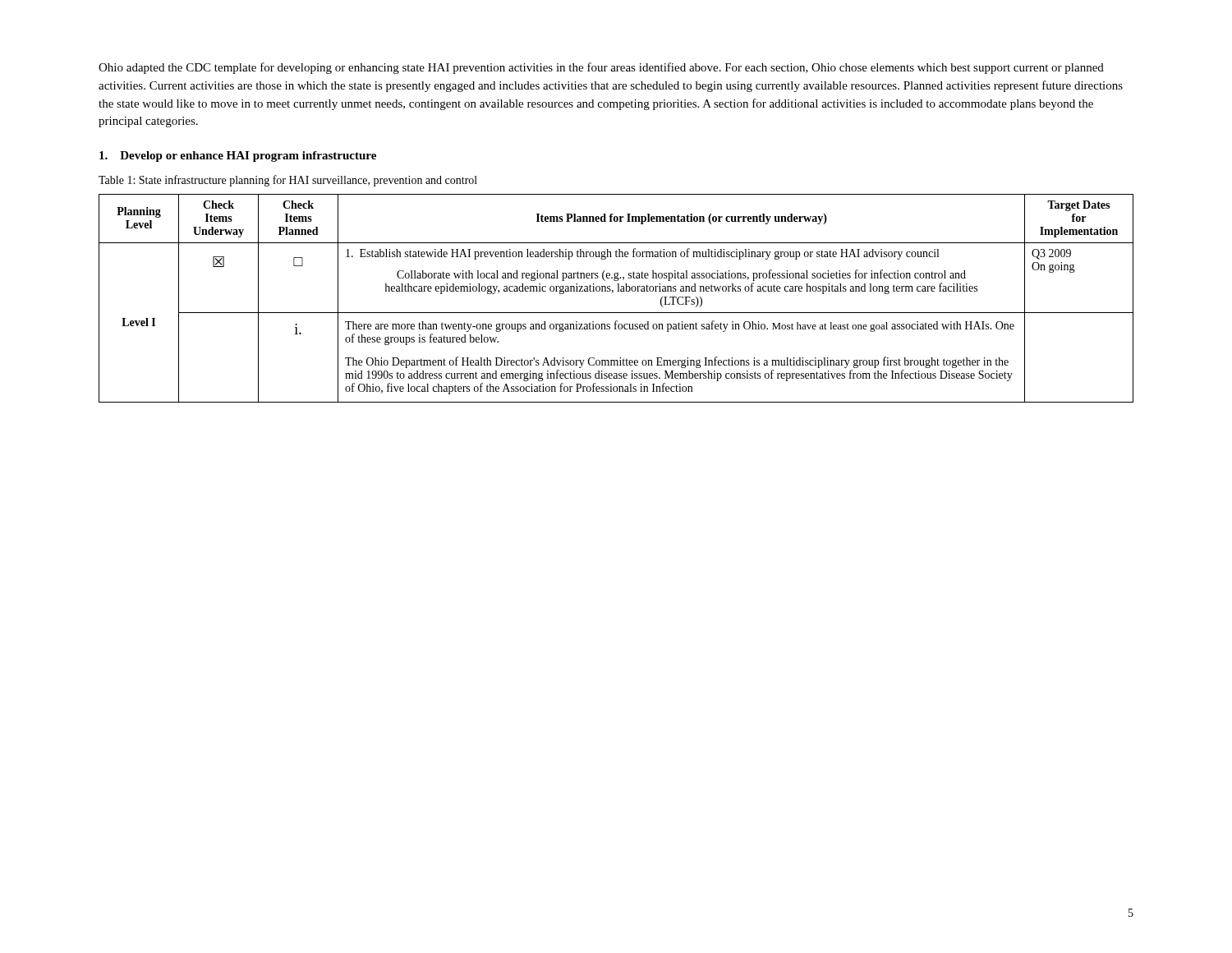Locate the table with the text "Level I"
The image size is (1232, 953).
pyautogui.click(x=616, y=298)
